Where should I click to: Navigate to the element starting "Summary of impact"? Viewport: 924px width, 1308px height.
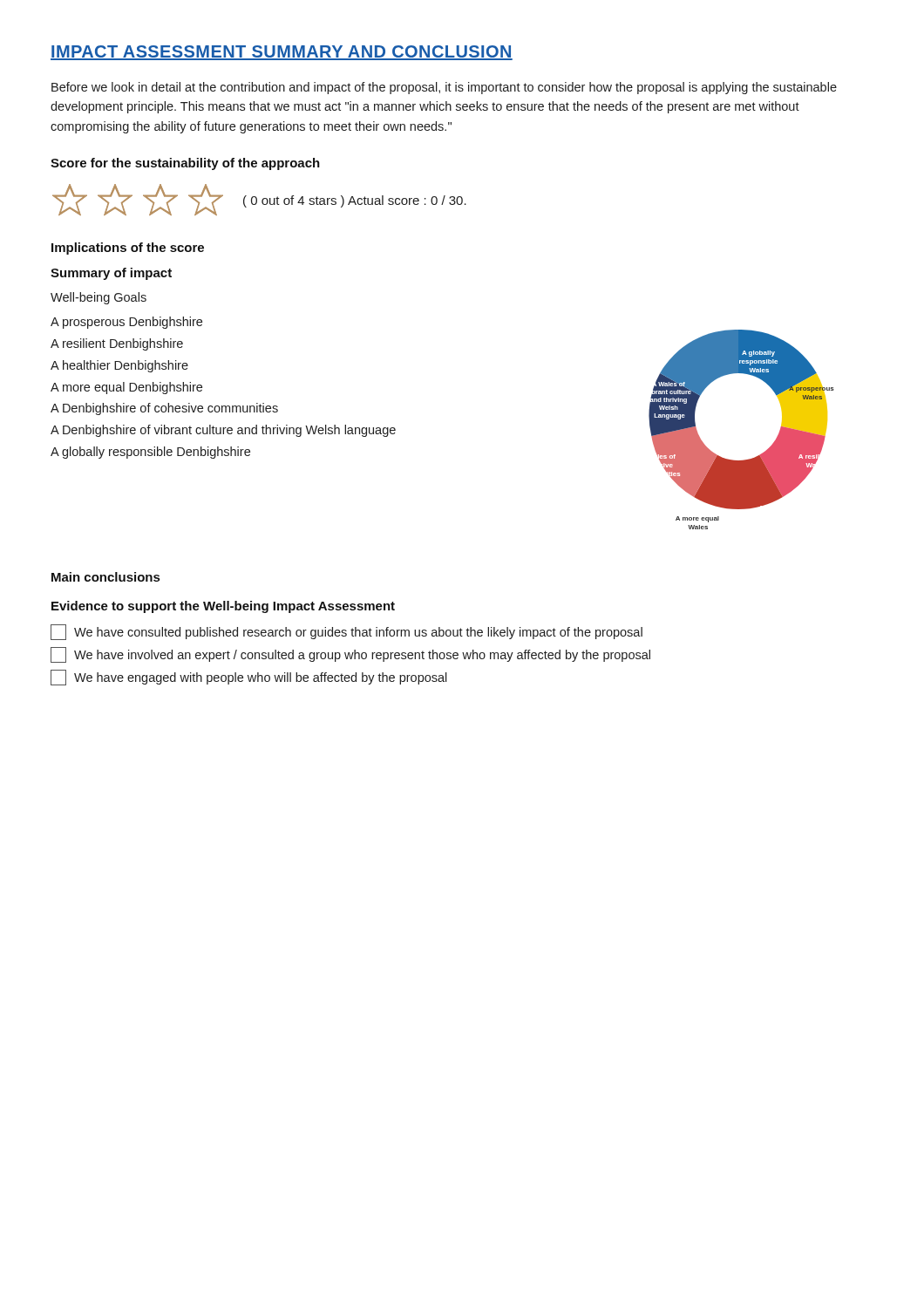coord(111,273)
